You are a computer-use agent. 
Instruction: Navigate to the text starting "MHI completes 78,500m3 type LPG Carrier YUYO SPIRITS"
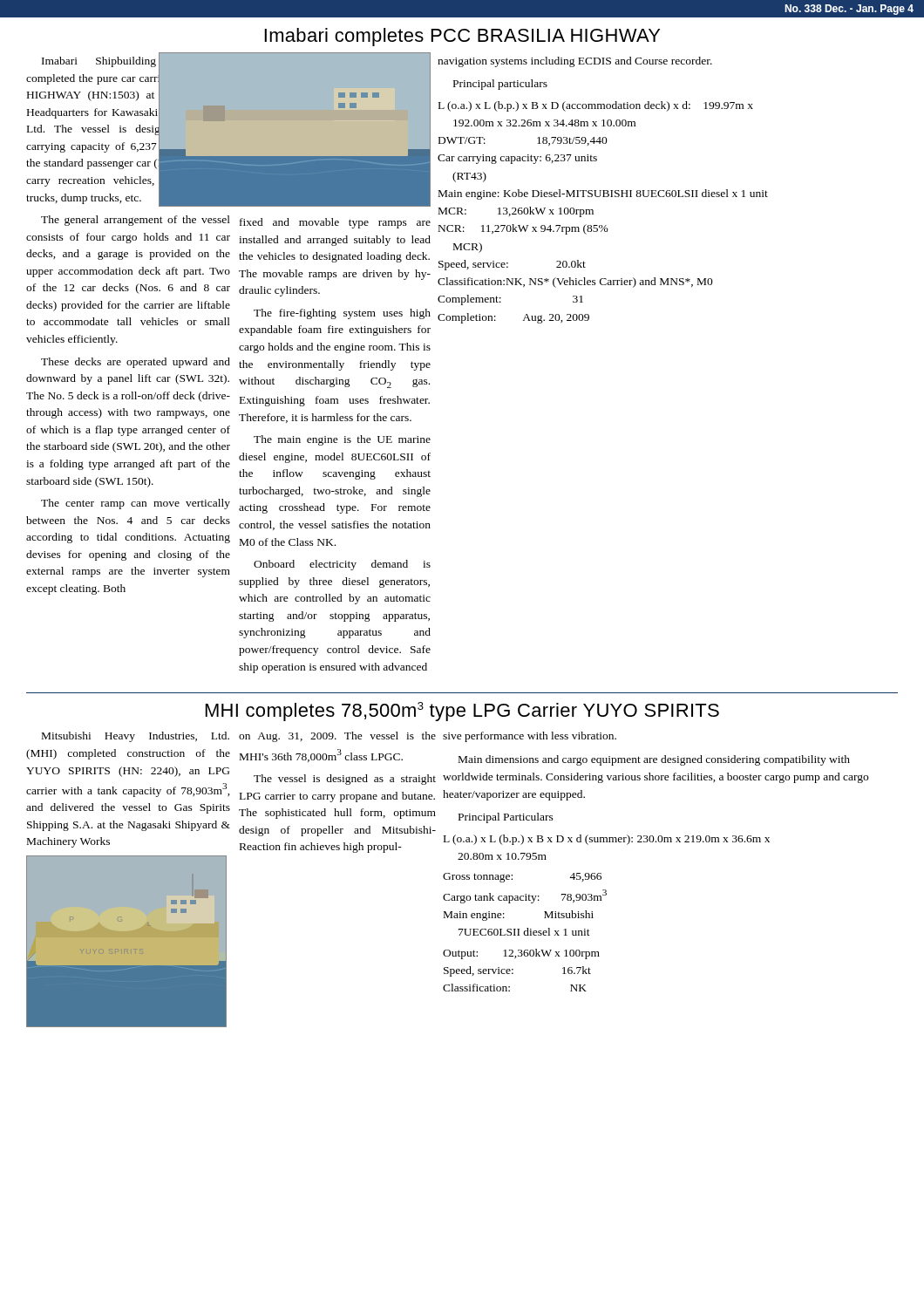pyautogui.click(x=462, y=710)
